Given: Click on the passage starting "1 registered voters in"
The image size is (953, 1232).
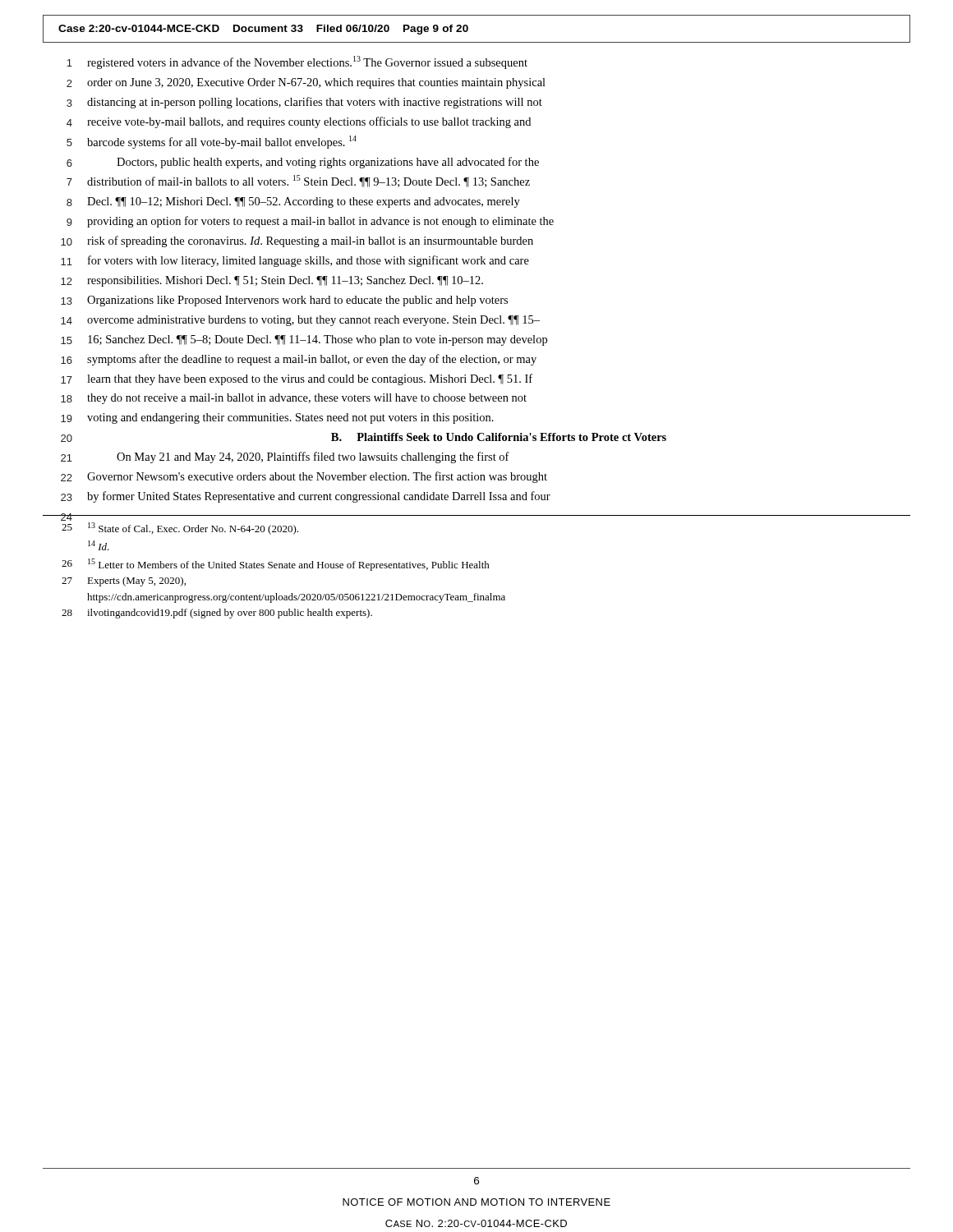Looking at the screenshot, I should [x=476, y=103].
